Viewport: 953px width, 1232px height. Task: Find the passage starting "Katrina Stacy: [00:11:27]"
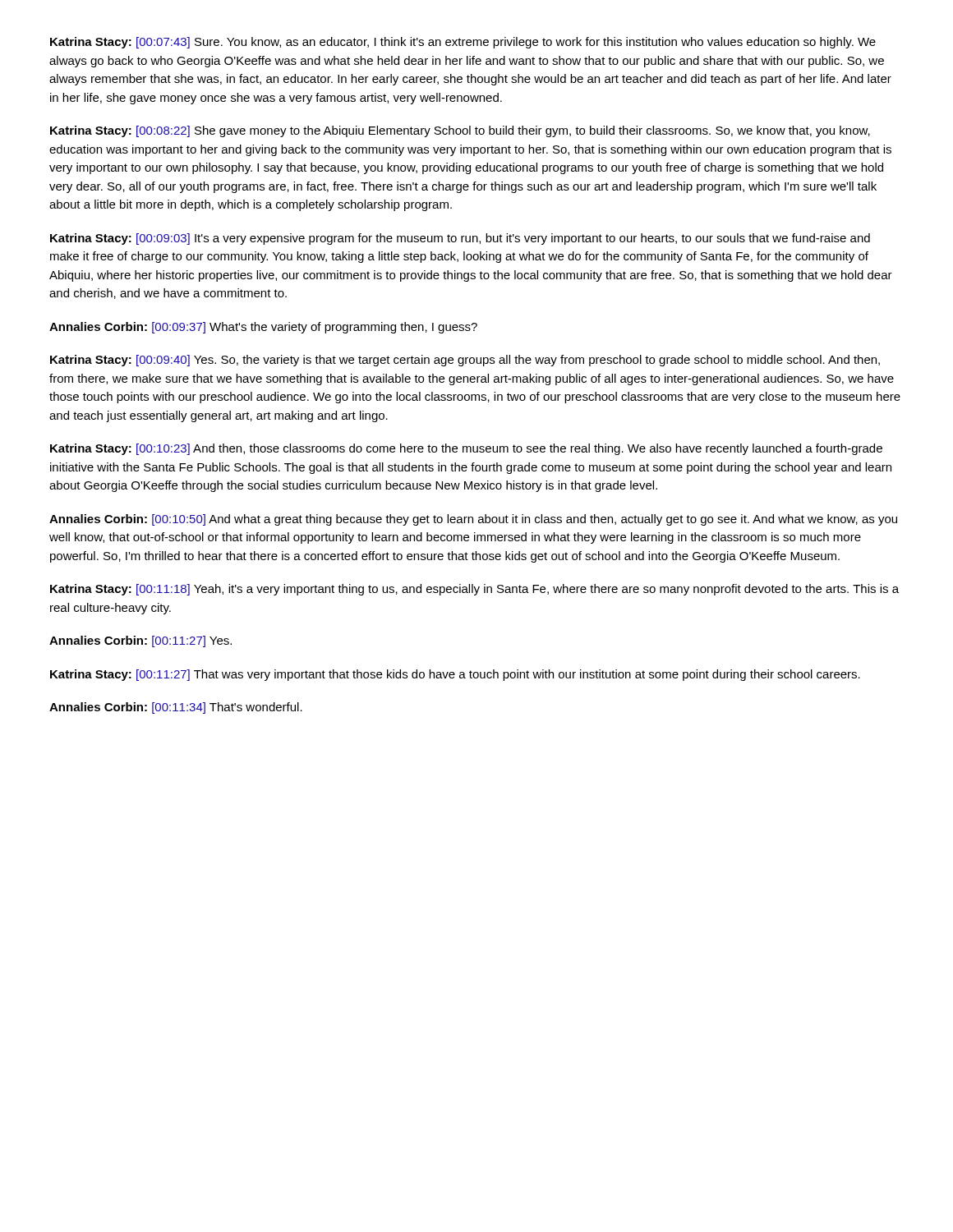tap(455, 673)
